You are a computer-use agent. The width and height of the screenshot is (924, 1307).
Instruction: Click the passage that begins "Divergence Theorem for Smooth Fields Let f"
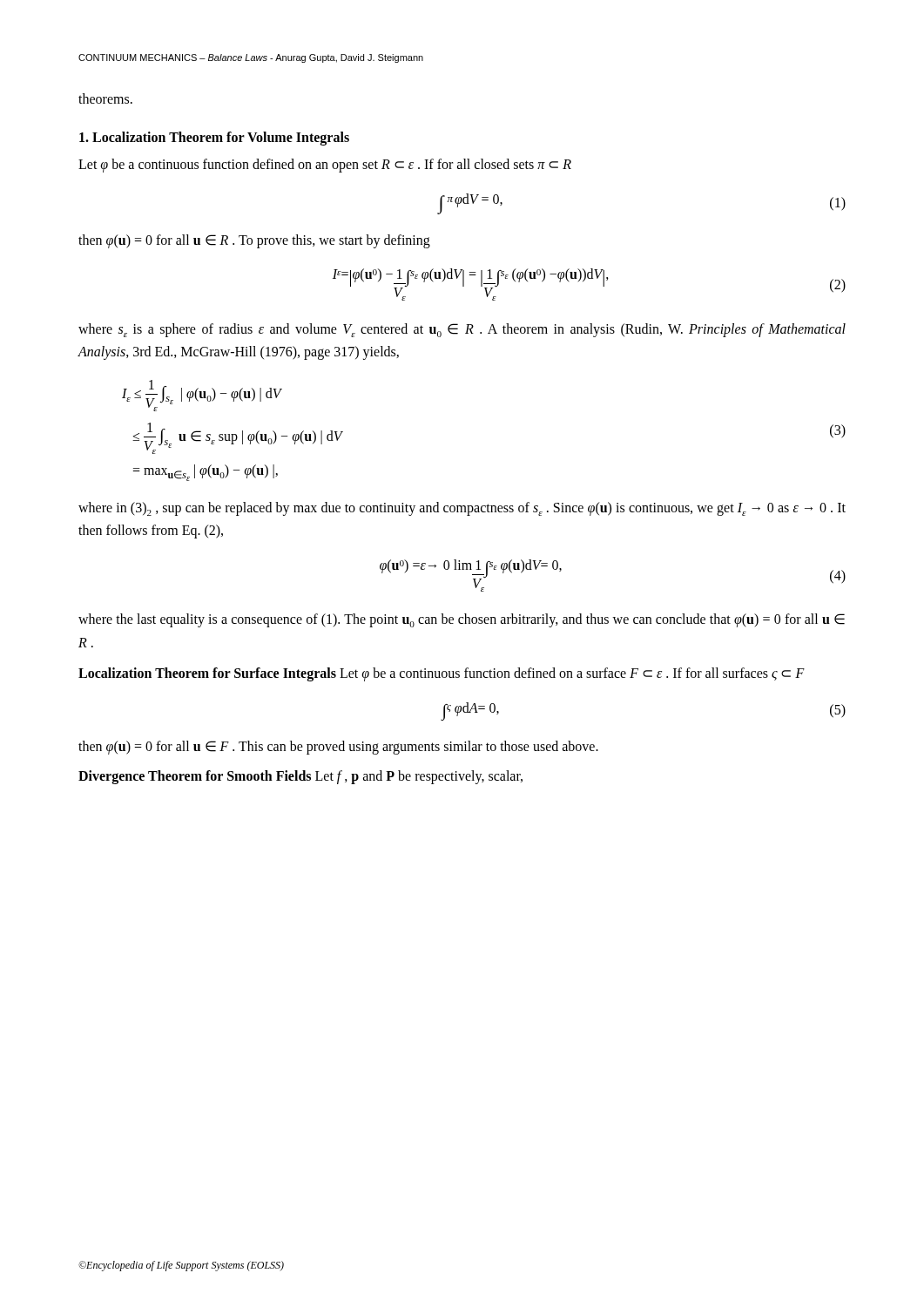pos(301,776)
